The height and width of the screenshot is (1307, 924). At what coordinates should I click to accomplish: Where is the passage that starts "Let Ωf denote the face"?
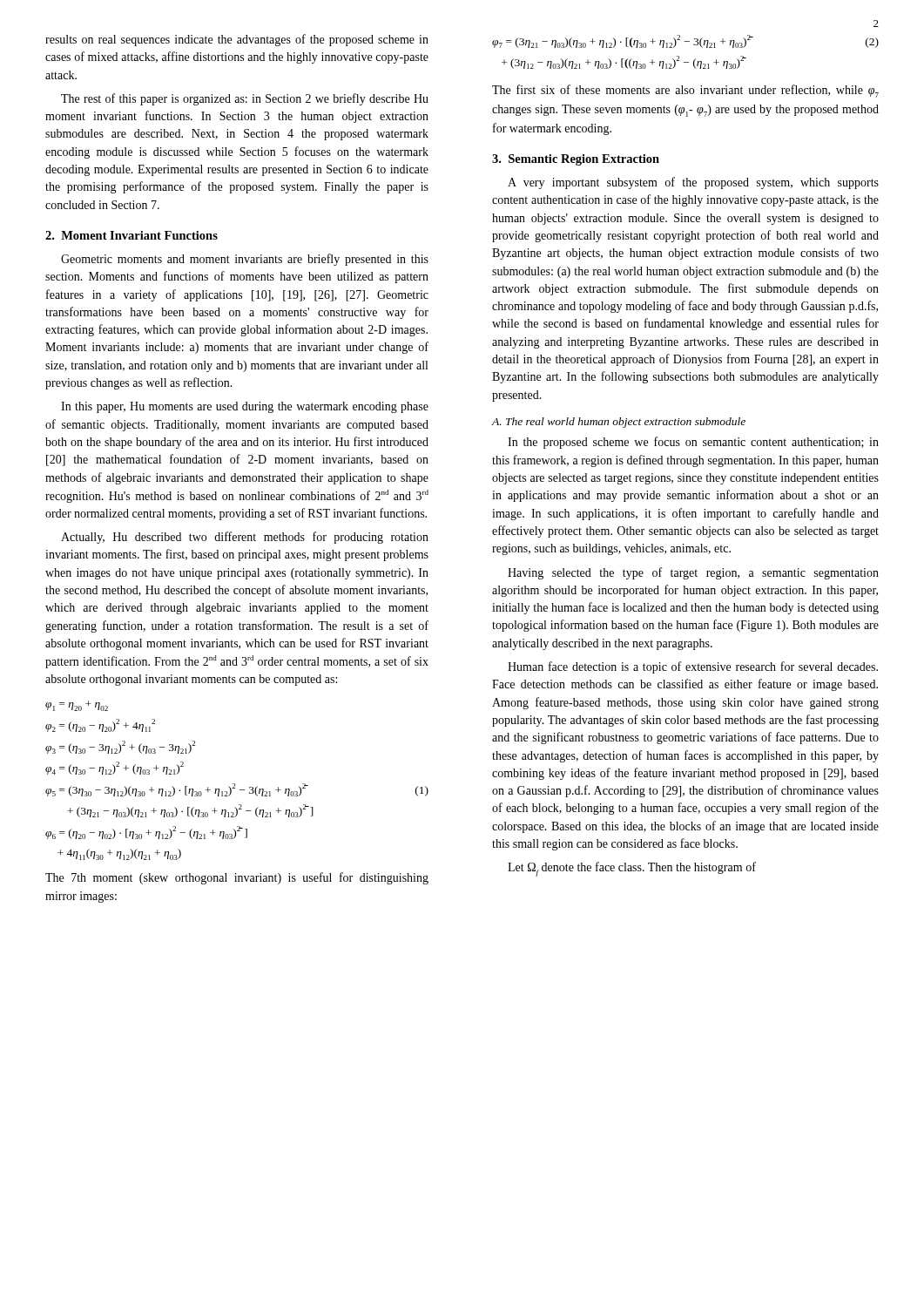[685, 869]
